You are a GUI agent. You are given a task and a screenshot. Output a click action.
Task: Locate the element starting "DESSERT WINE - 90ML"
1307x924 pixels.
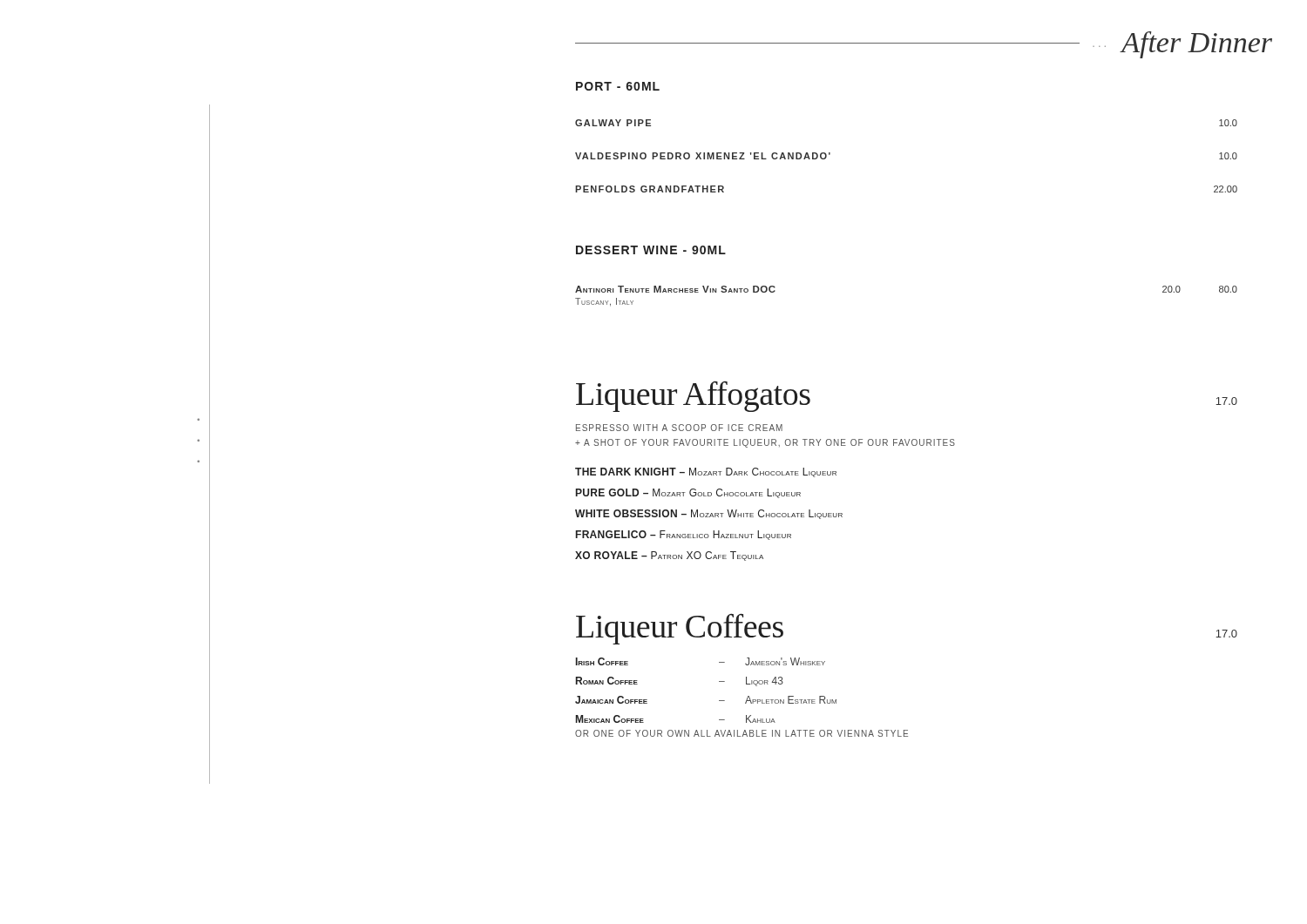pyautogui.click(x=651, y=250)
